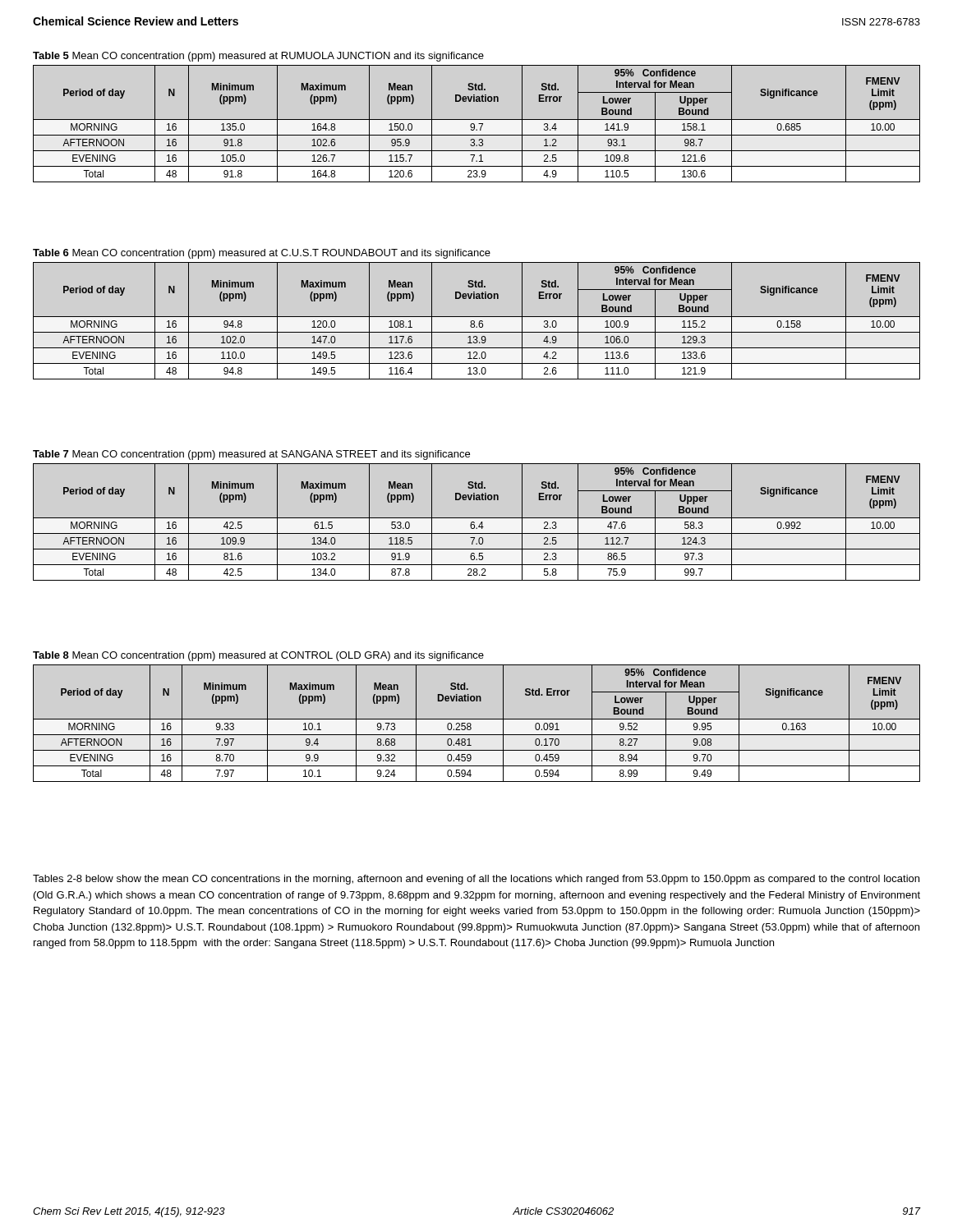Point to the text block starting "Table 5 Mean CO concentration"

[x=476, y=116]
